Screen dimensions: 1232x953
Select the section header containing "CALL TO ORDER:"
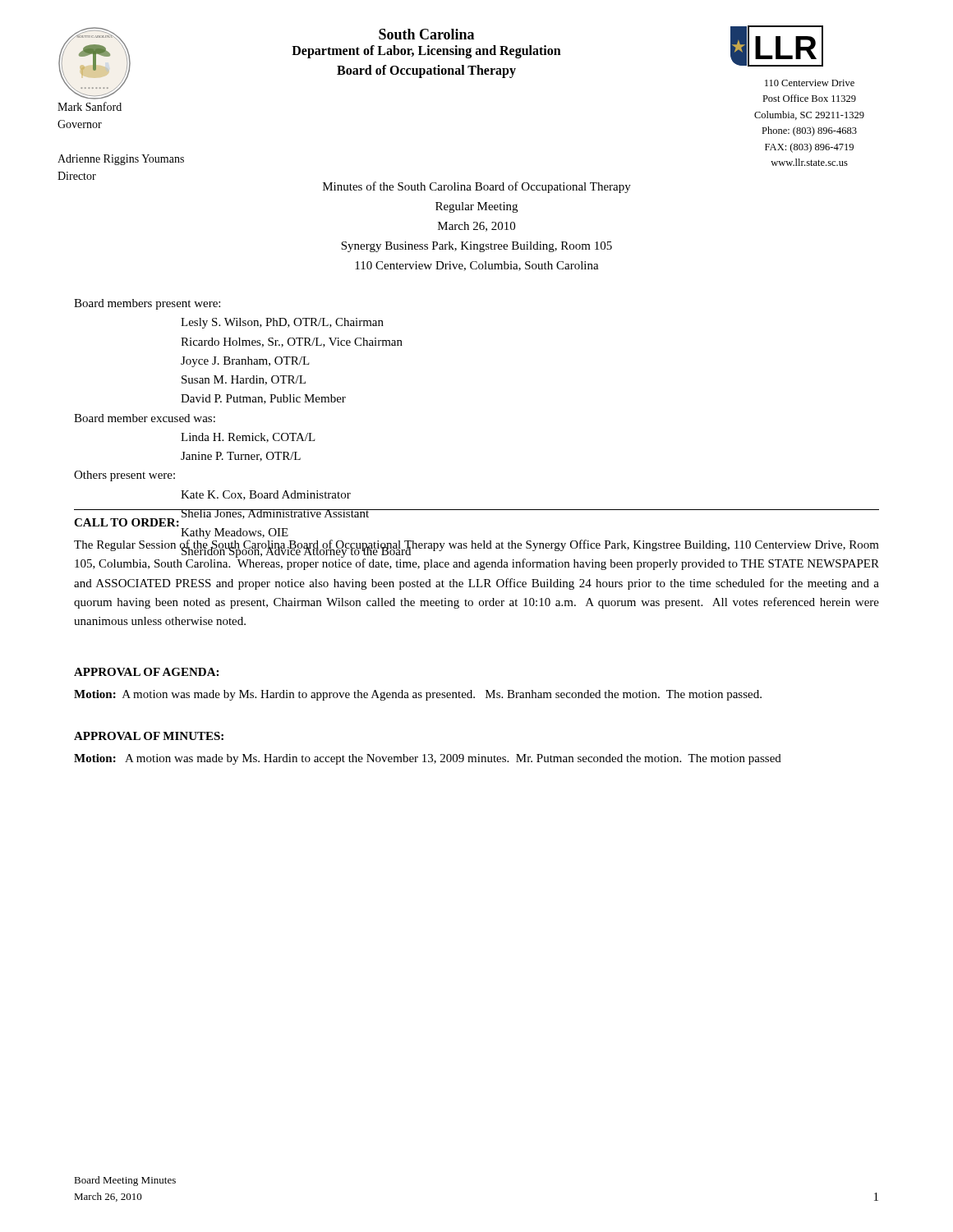tap(127, 522)
